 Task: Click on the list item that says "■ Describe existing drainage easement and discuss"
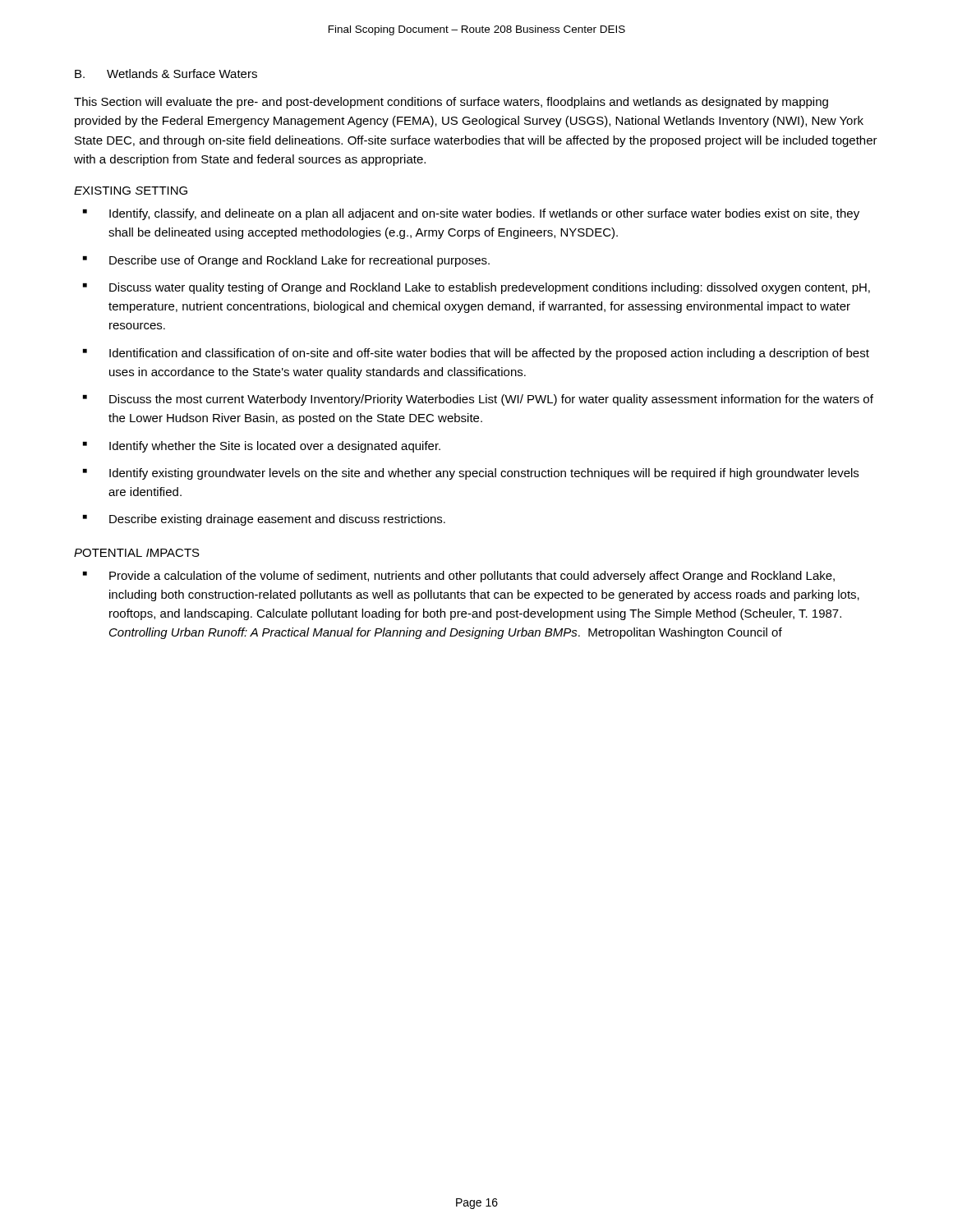(264, 520)
